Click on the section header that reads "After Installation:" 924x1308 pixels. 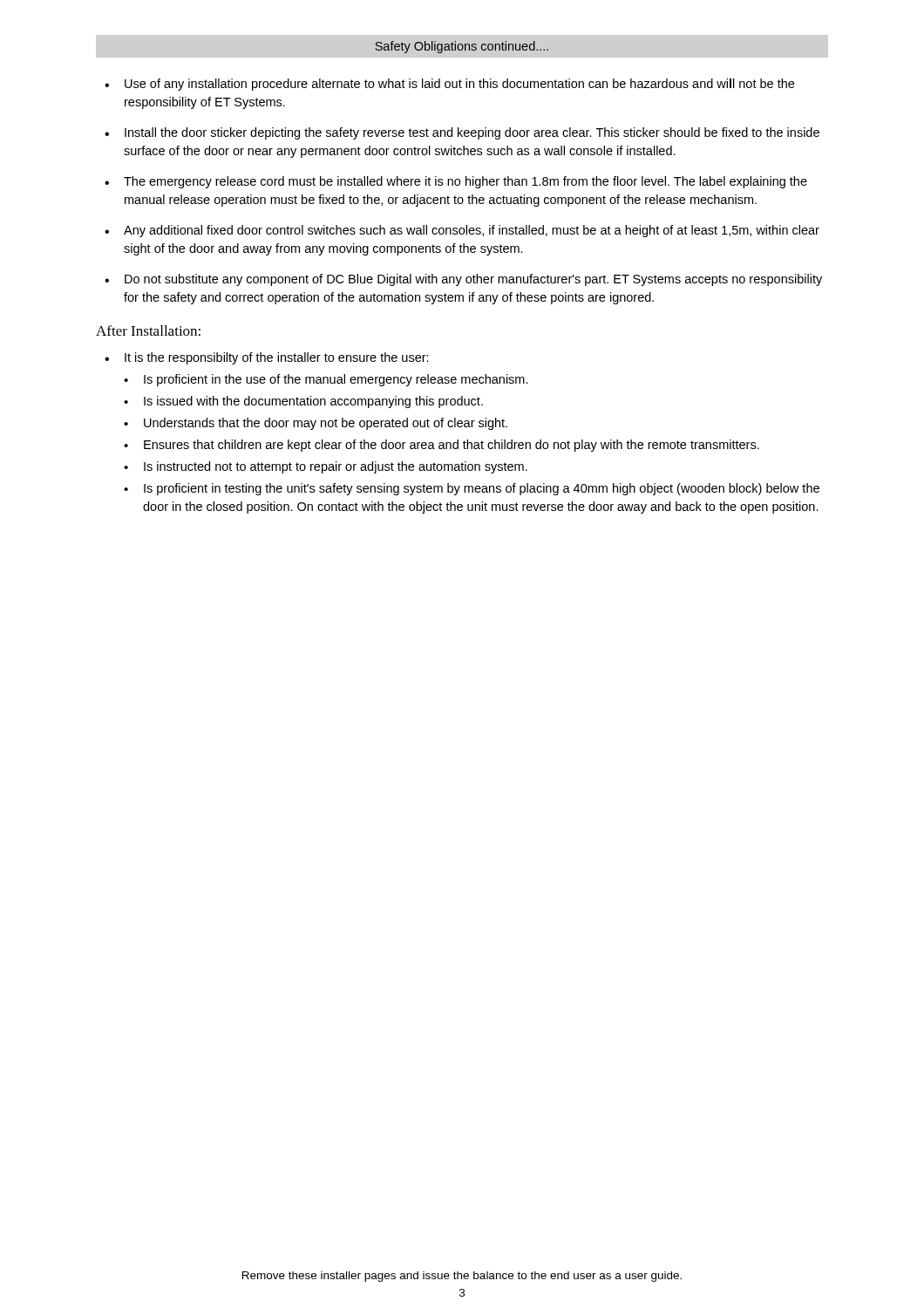click(149, 331)
